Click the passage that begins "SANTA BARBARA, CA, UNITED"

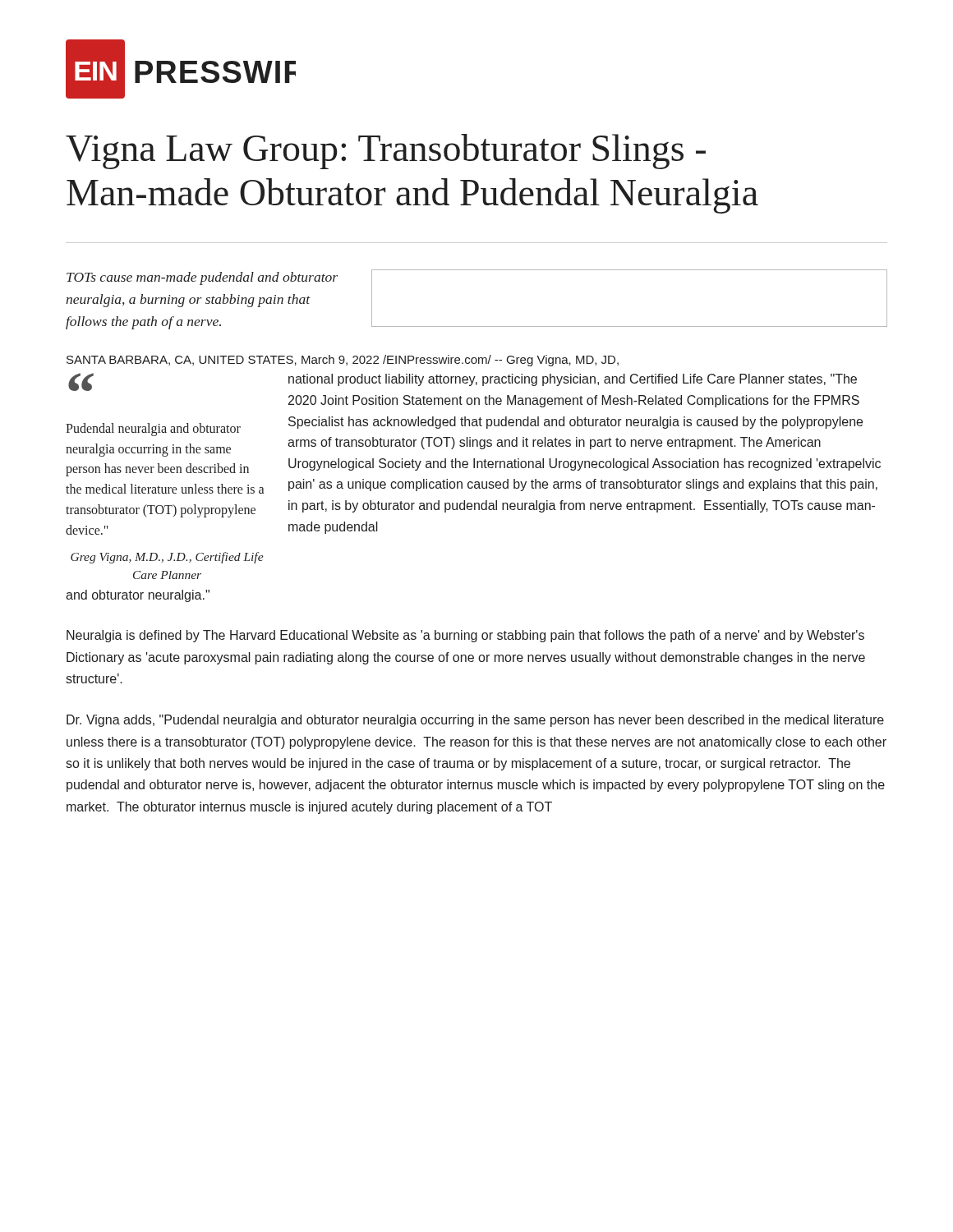[343, 359]
